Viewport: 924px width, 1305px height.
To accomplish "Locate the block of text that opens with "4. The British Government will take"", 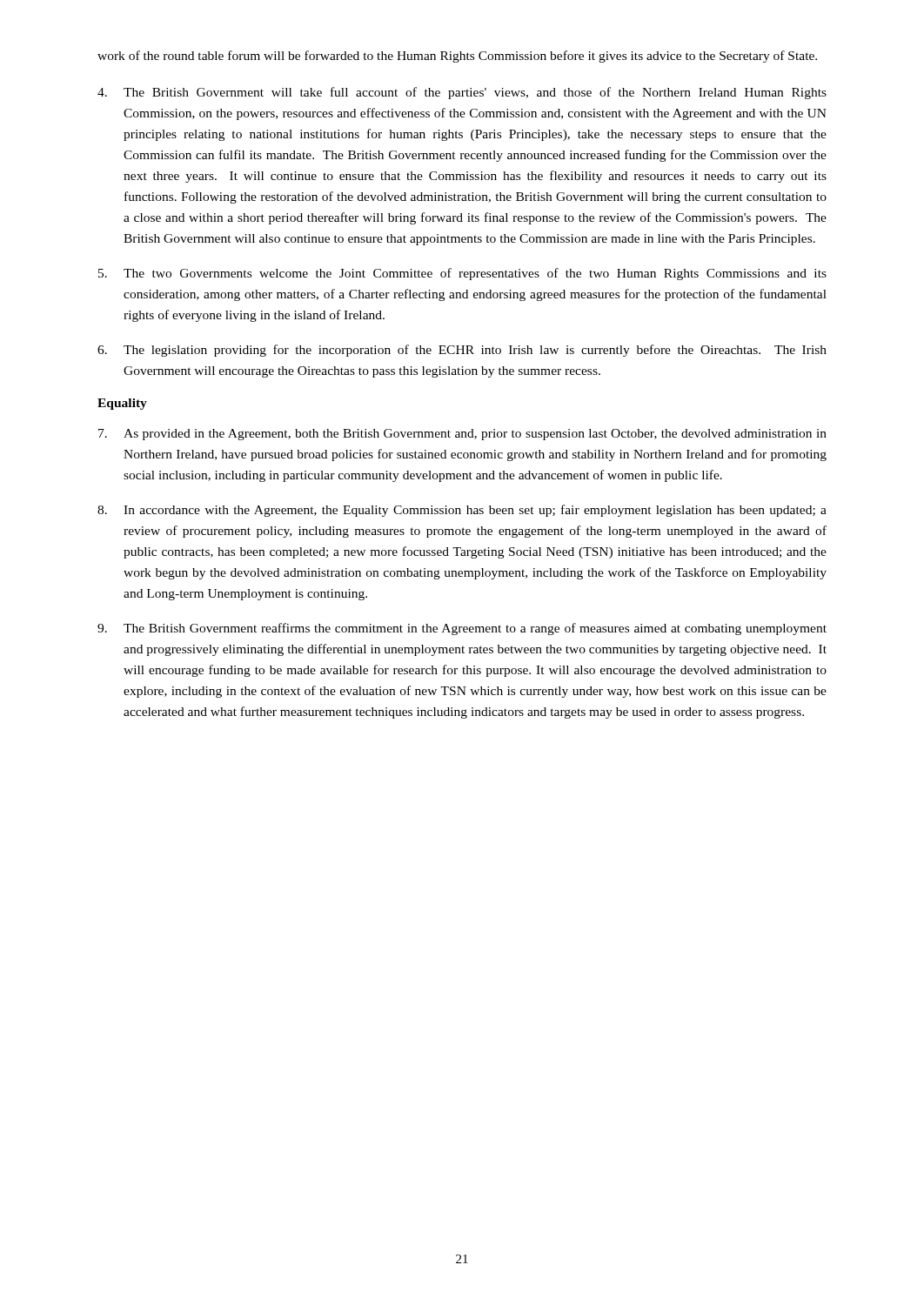I will (x=462, y=165).
